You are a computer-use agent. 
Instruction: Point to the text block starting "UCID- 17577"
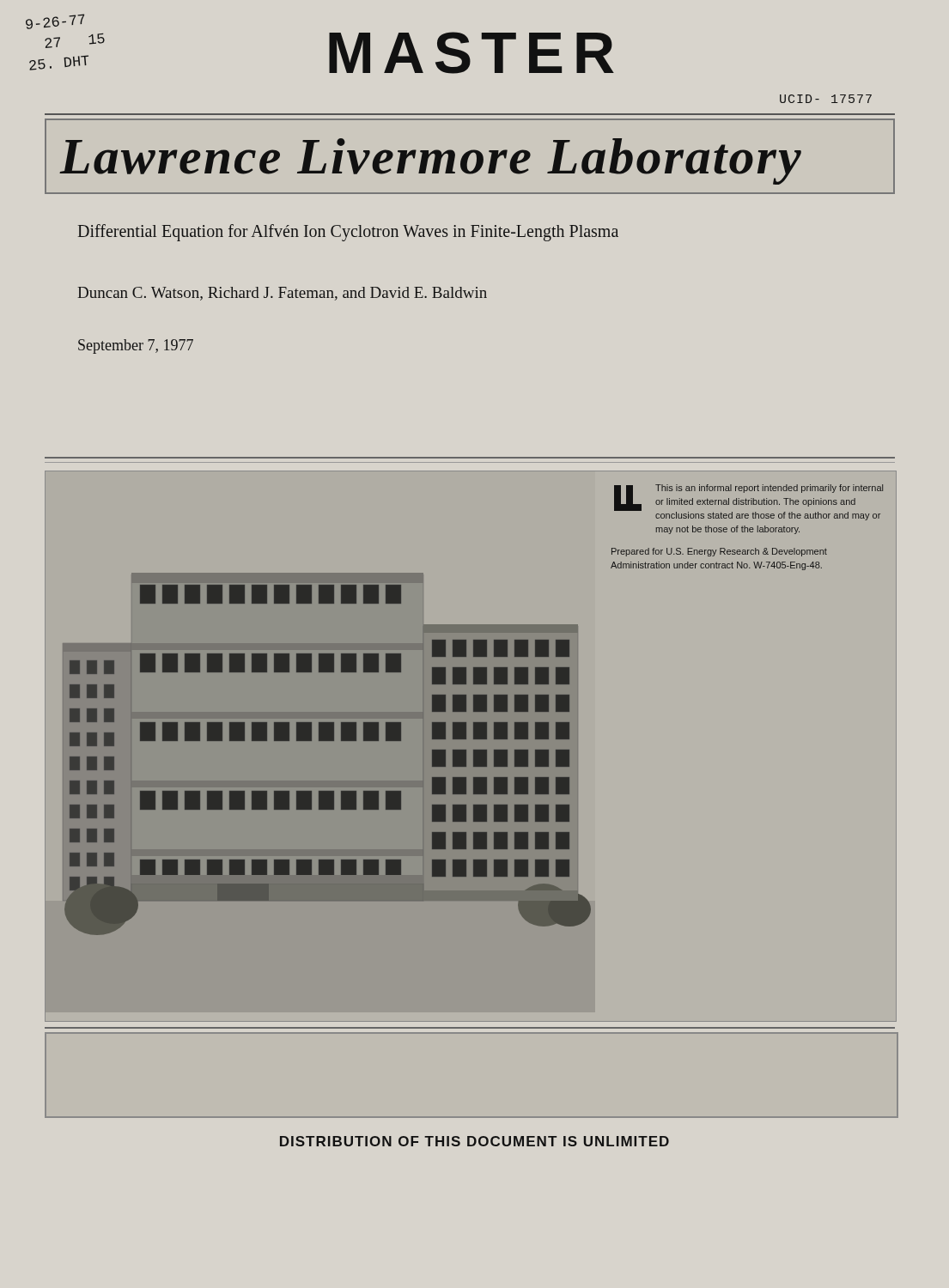point(826,100)
